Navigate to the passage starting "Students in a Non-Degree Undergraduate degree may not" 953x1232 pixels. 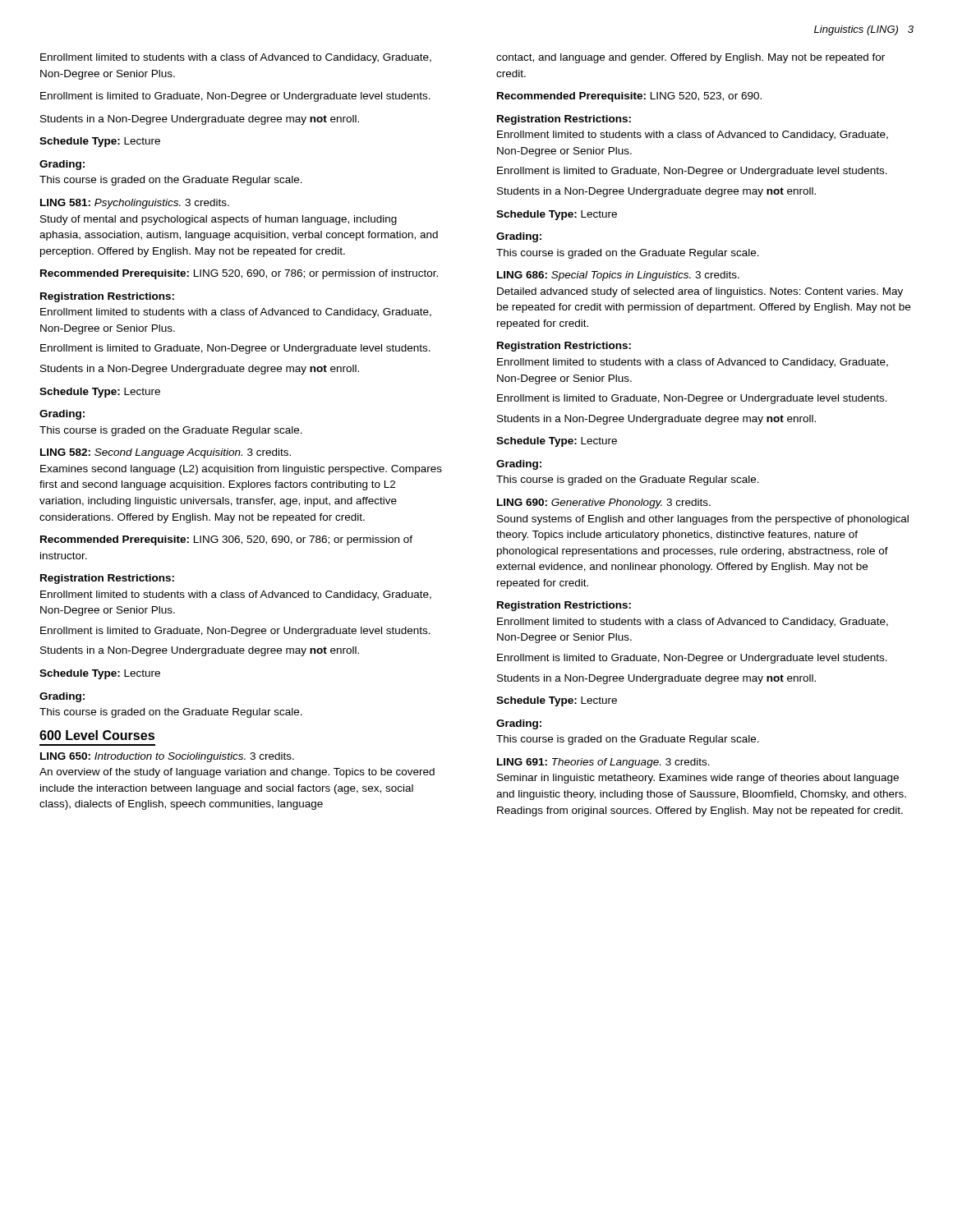(x=241, y=119)
